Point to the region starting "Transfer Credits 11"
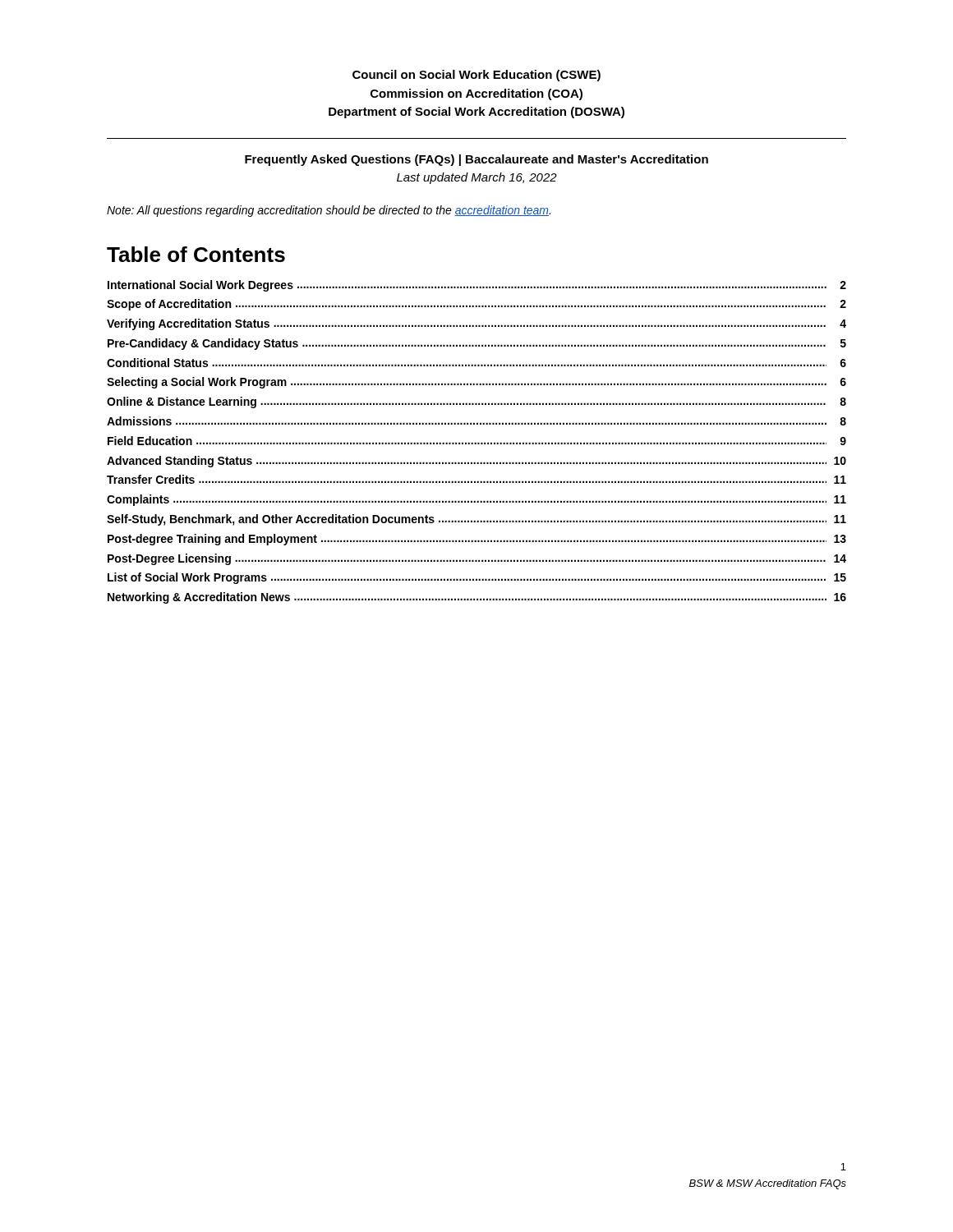 pos(476,481)
